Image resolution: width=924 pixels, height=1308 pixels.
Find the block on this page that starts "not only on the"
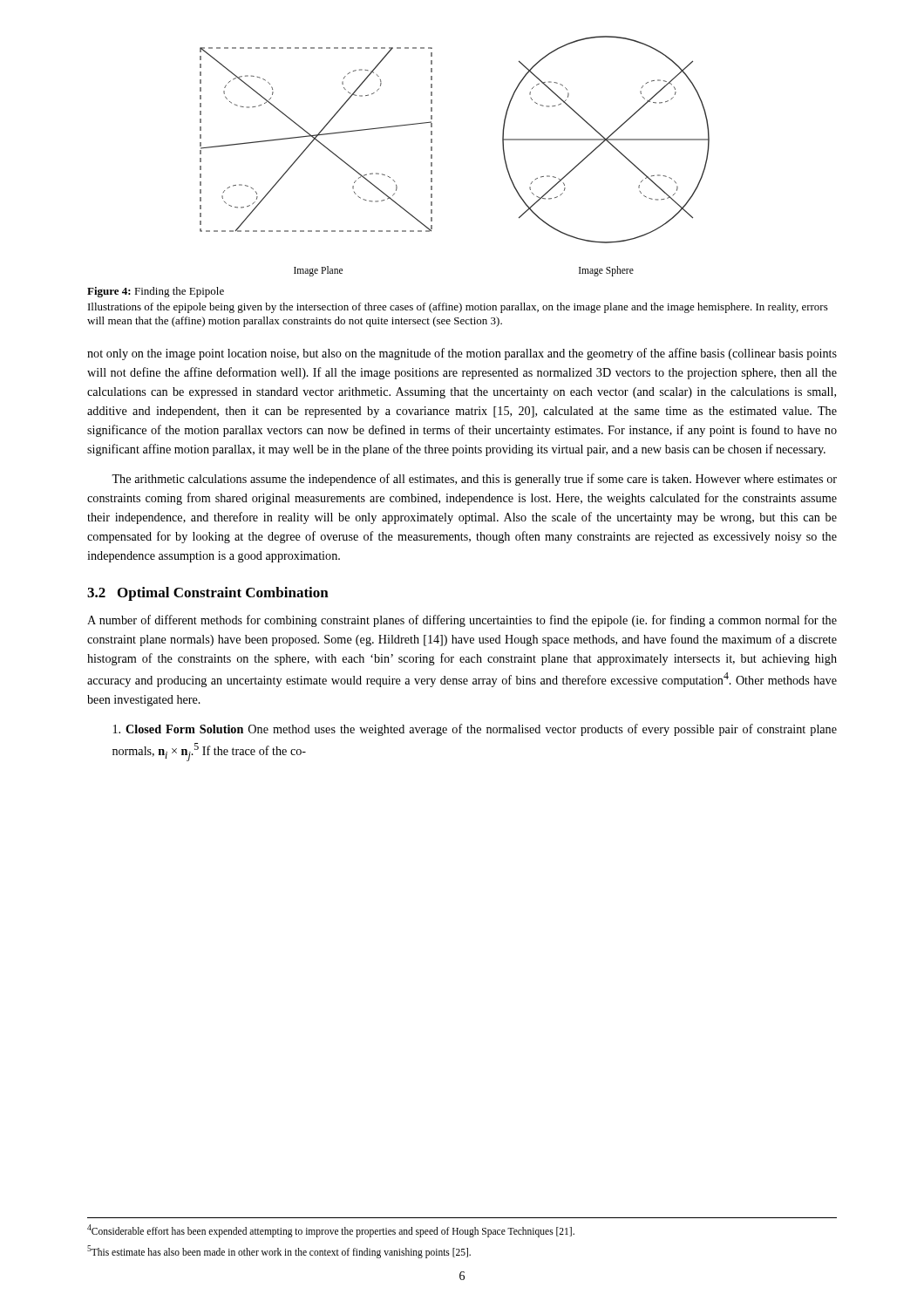coord(462,401)
